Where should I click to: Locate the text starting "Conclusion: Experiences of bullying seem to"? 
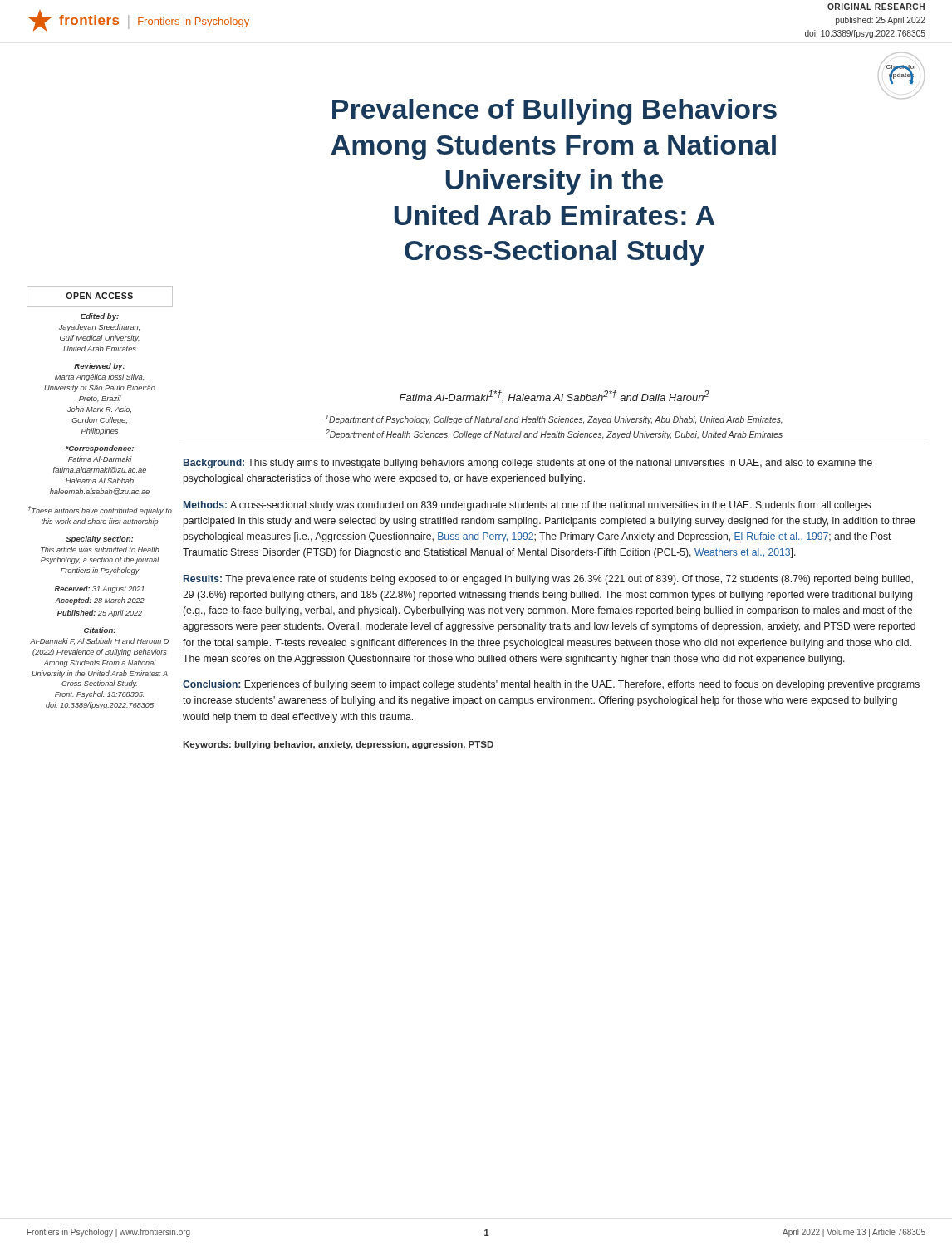point(551,701)
